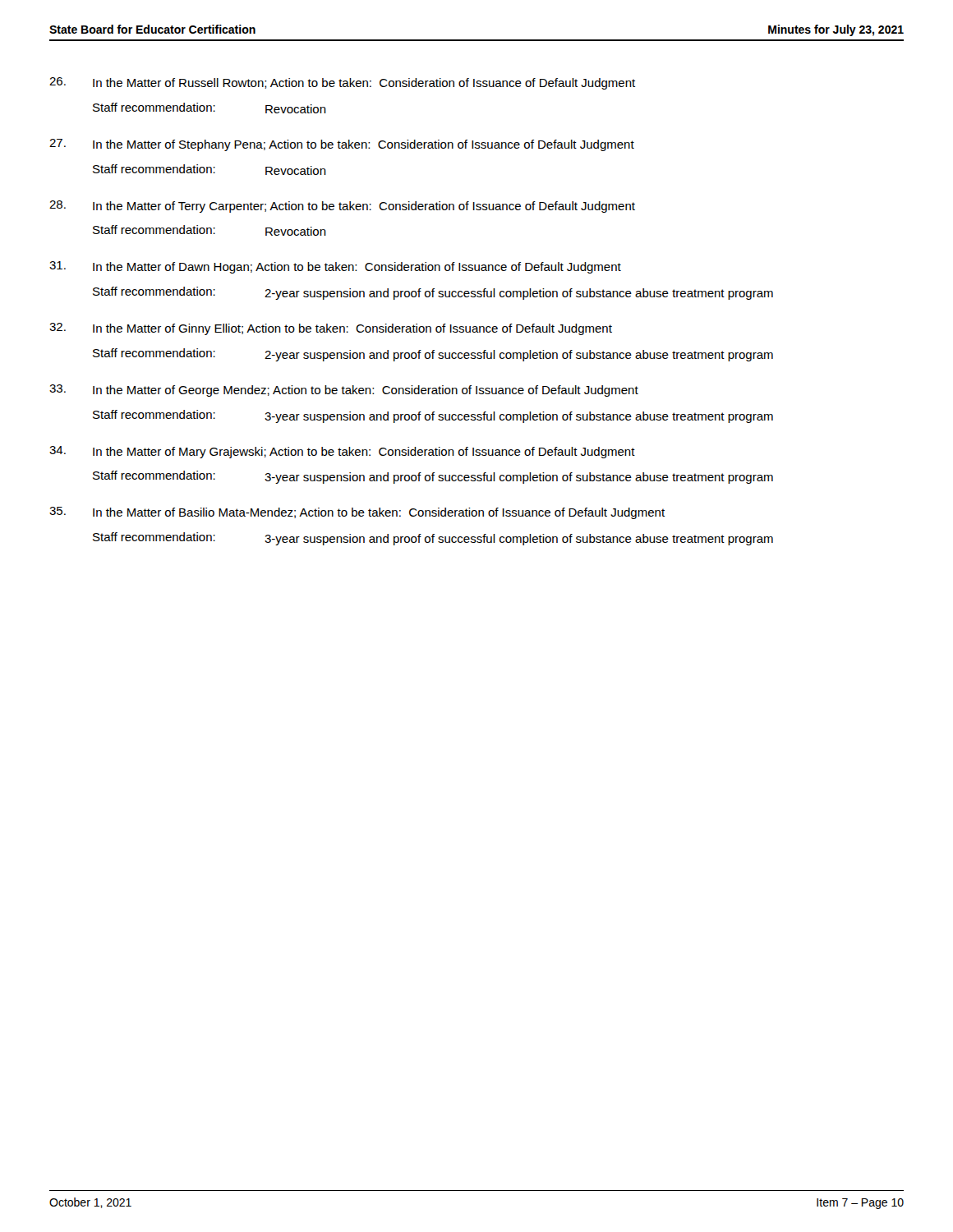Viewport: 953px width, 1232px height.
Task: Find the block on this page that starts "34. In the Matter of Mary"
Action: click(x=476, y=466)
